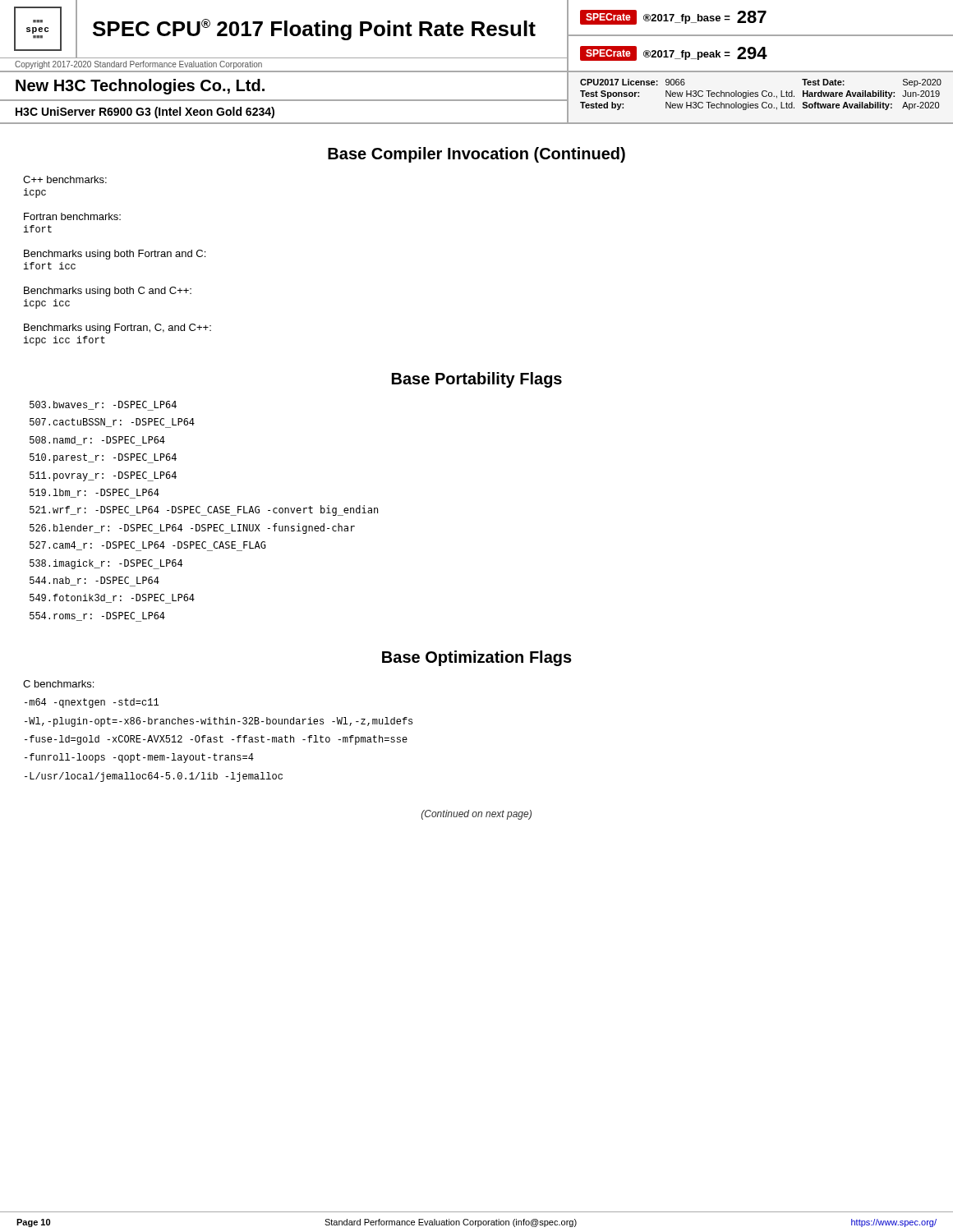Click on the text block that reads "Benchmarks using Fortran, C,"
The height and width of the screenshot is (1232, 953).
(x=117, y=334)
